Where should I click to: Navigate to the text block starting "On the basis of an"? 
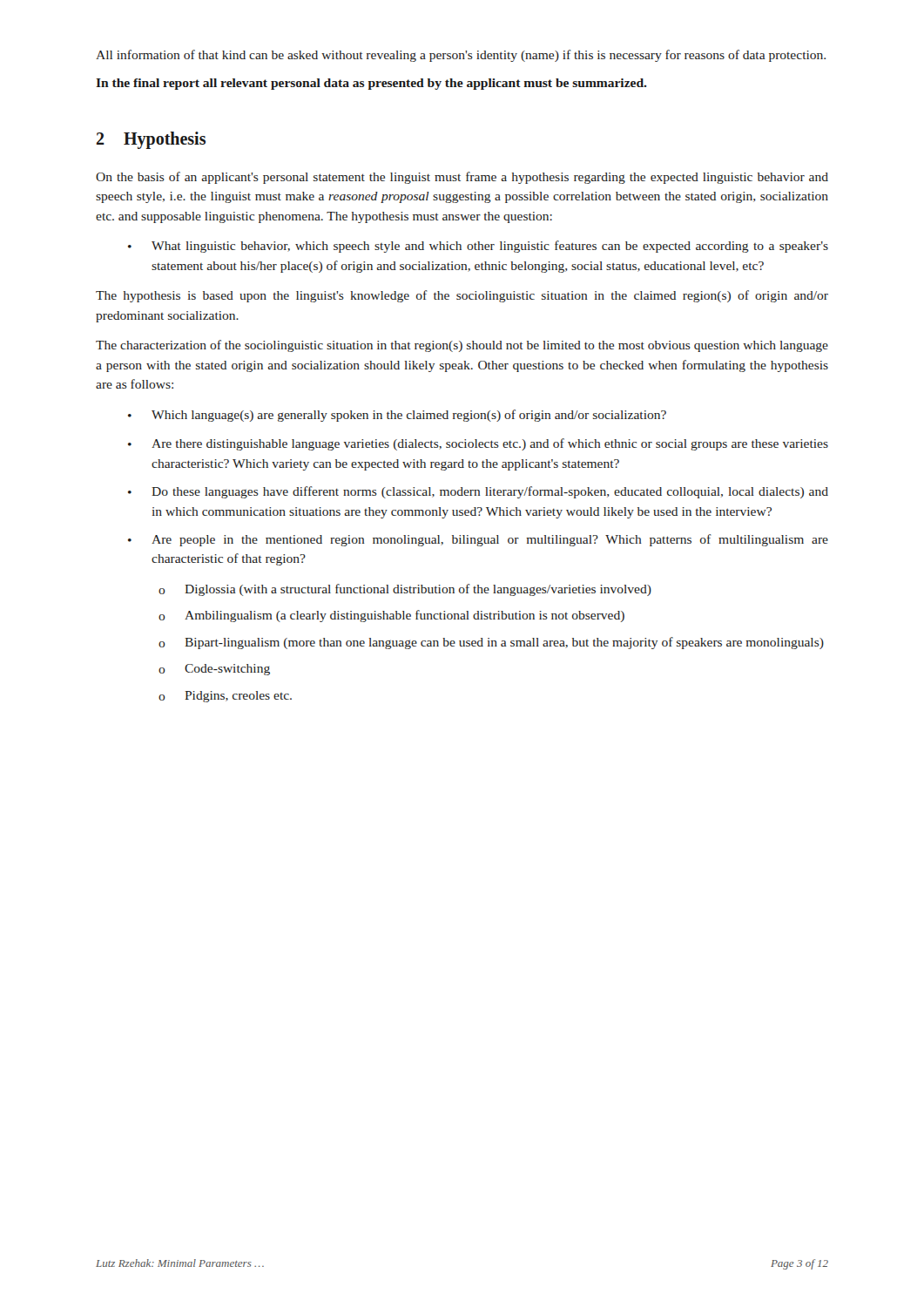(x=462, y=196)
